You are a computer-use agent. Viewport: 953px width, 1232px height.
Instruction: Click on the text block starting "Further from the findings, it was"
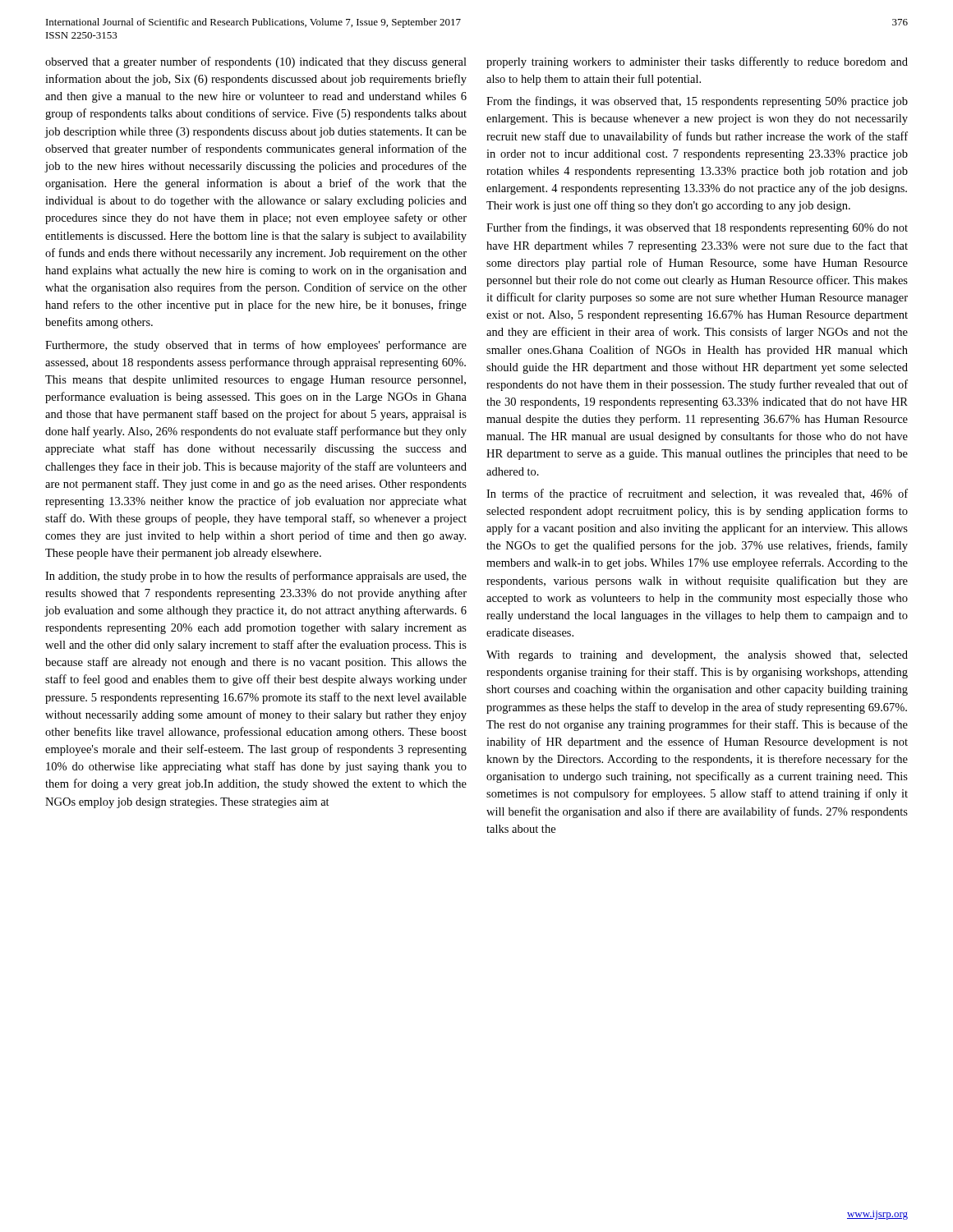(x=697, y=350)
